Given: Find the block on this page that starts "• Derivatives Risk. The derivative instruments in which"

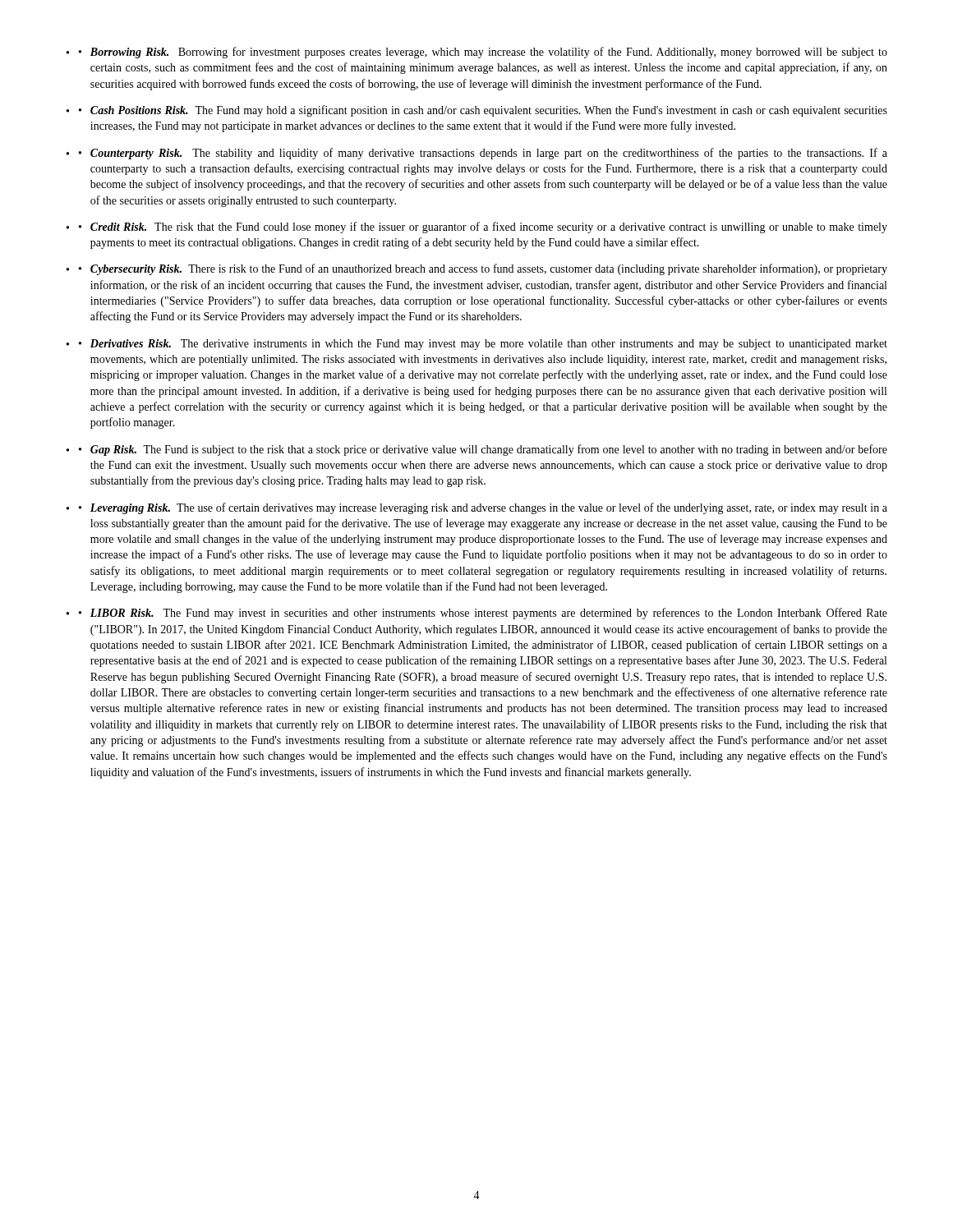Looking at the screenshot, I should (x=483, y=383).
